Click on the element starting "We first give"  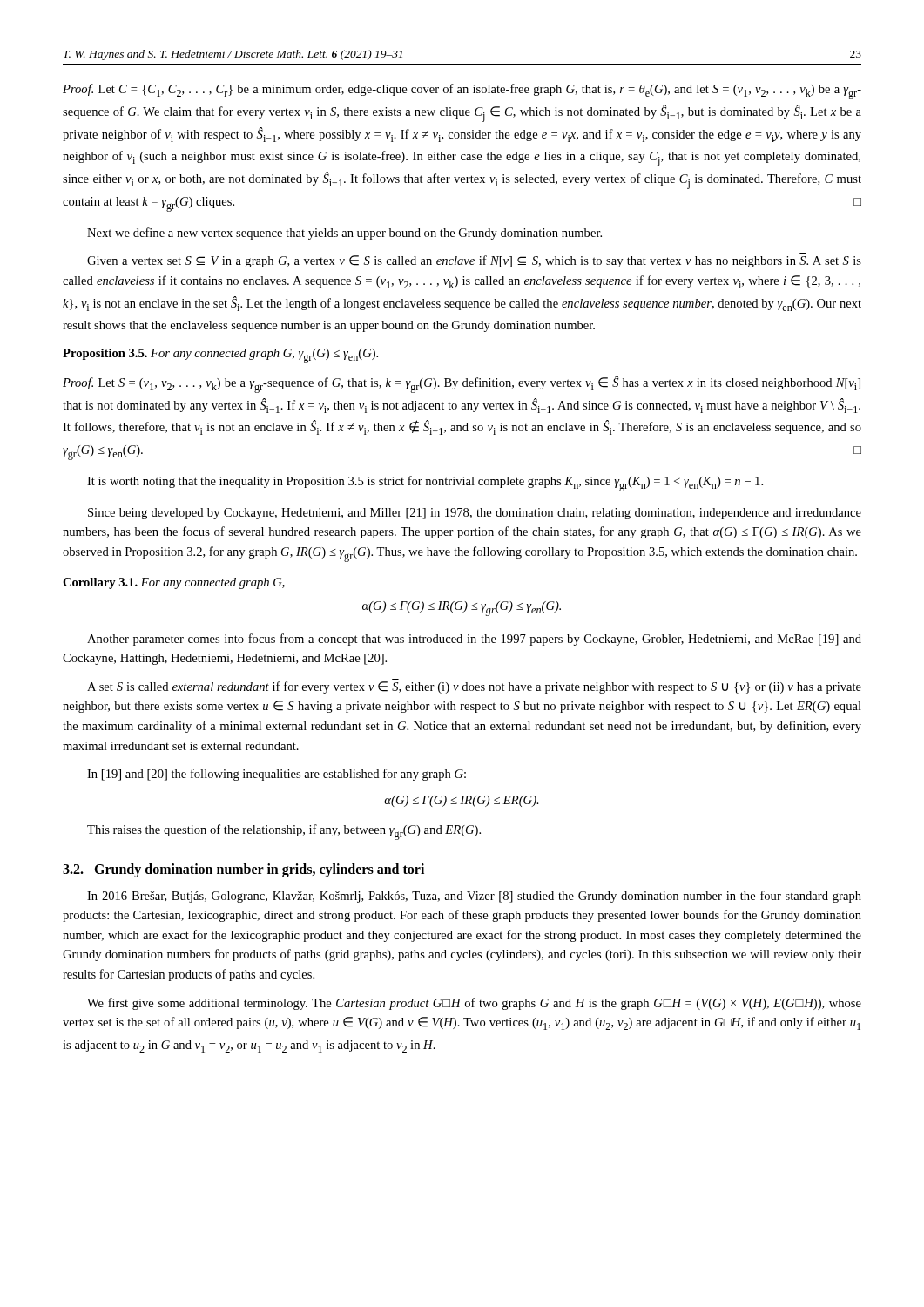(x=462, y=1025)
